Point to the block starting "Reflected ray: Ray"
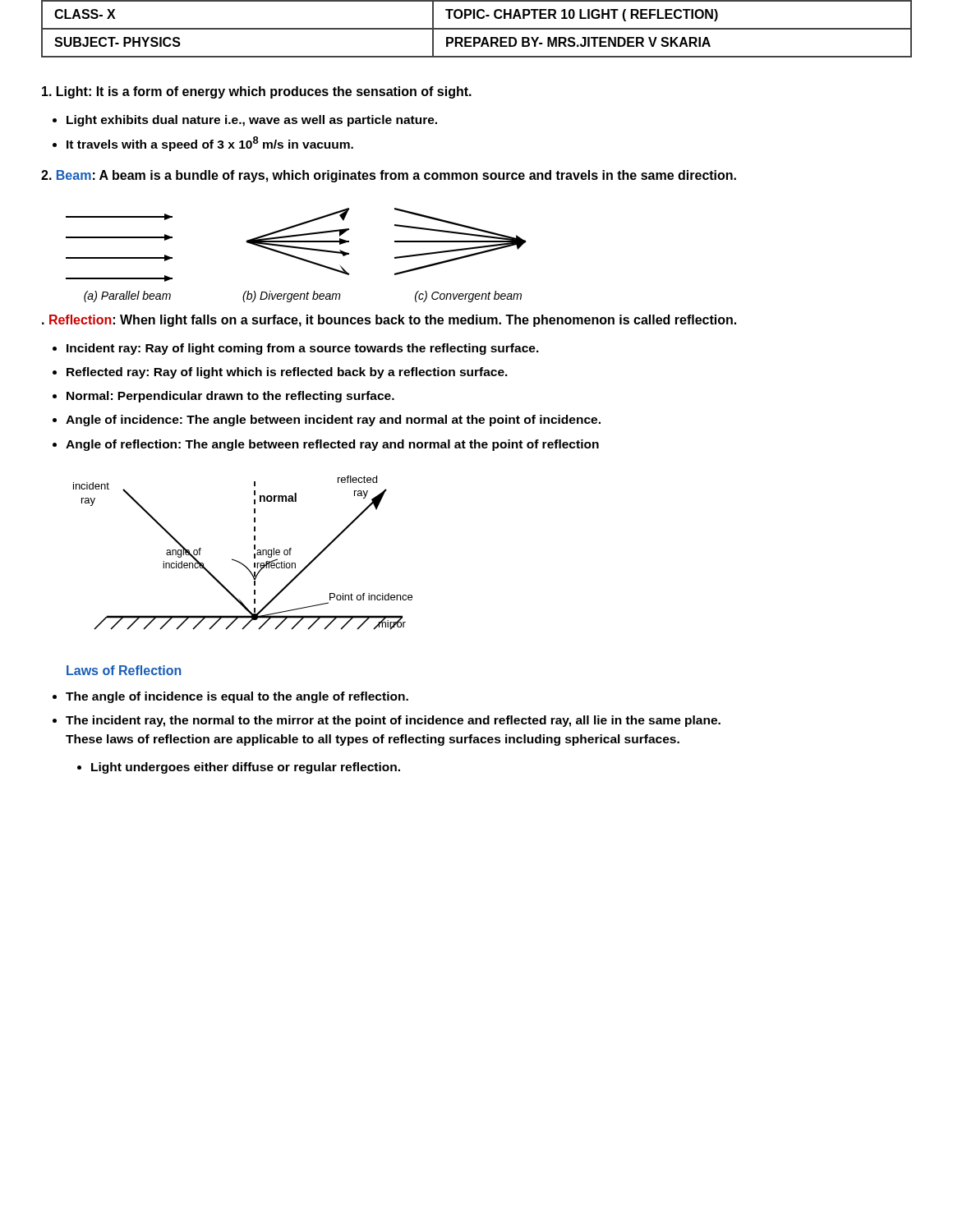 [x=489, y=372]
